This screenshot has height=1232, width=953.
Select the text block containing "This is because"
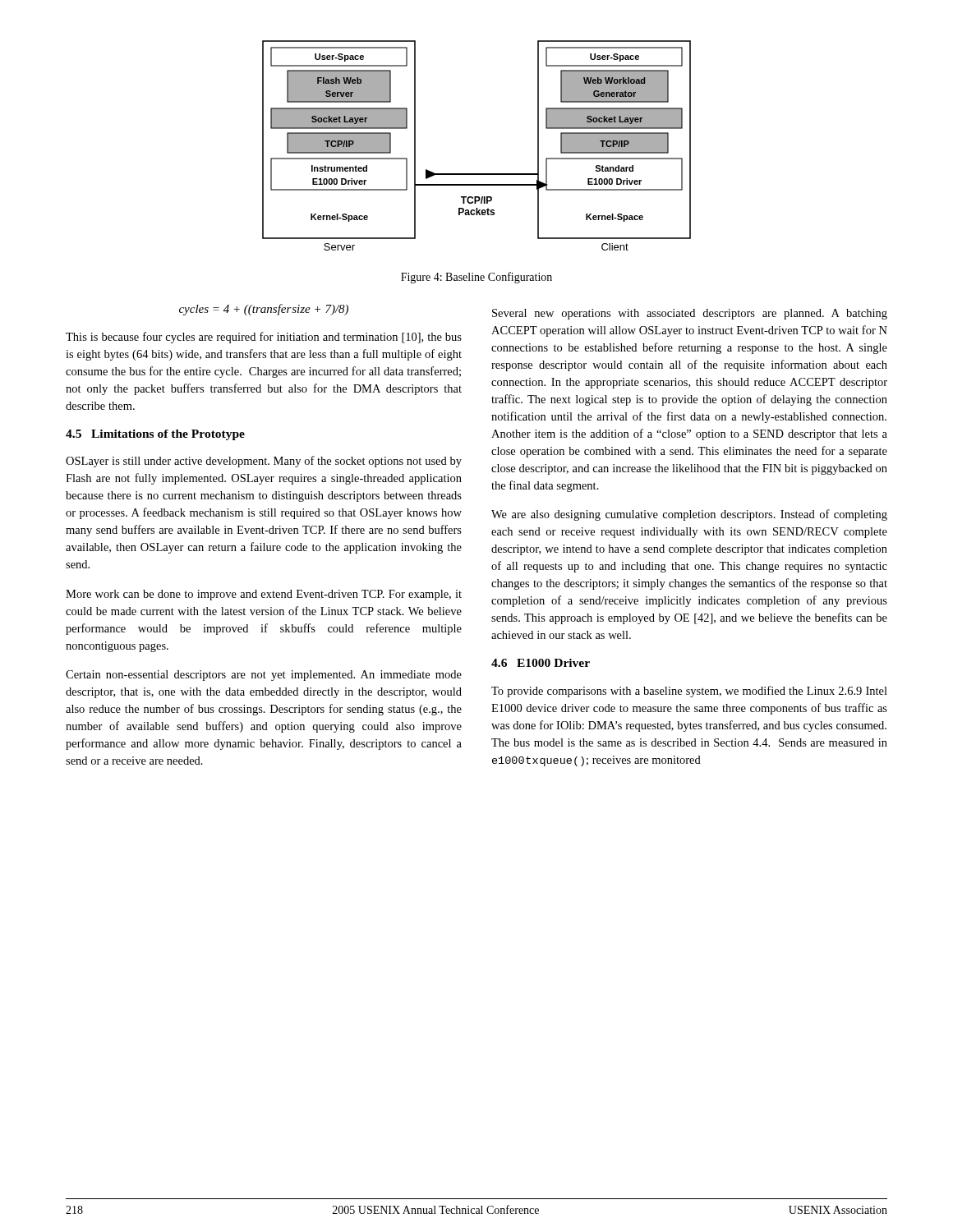[x=264, y=371]
